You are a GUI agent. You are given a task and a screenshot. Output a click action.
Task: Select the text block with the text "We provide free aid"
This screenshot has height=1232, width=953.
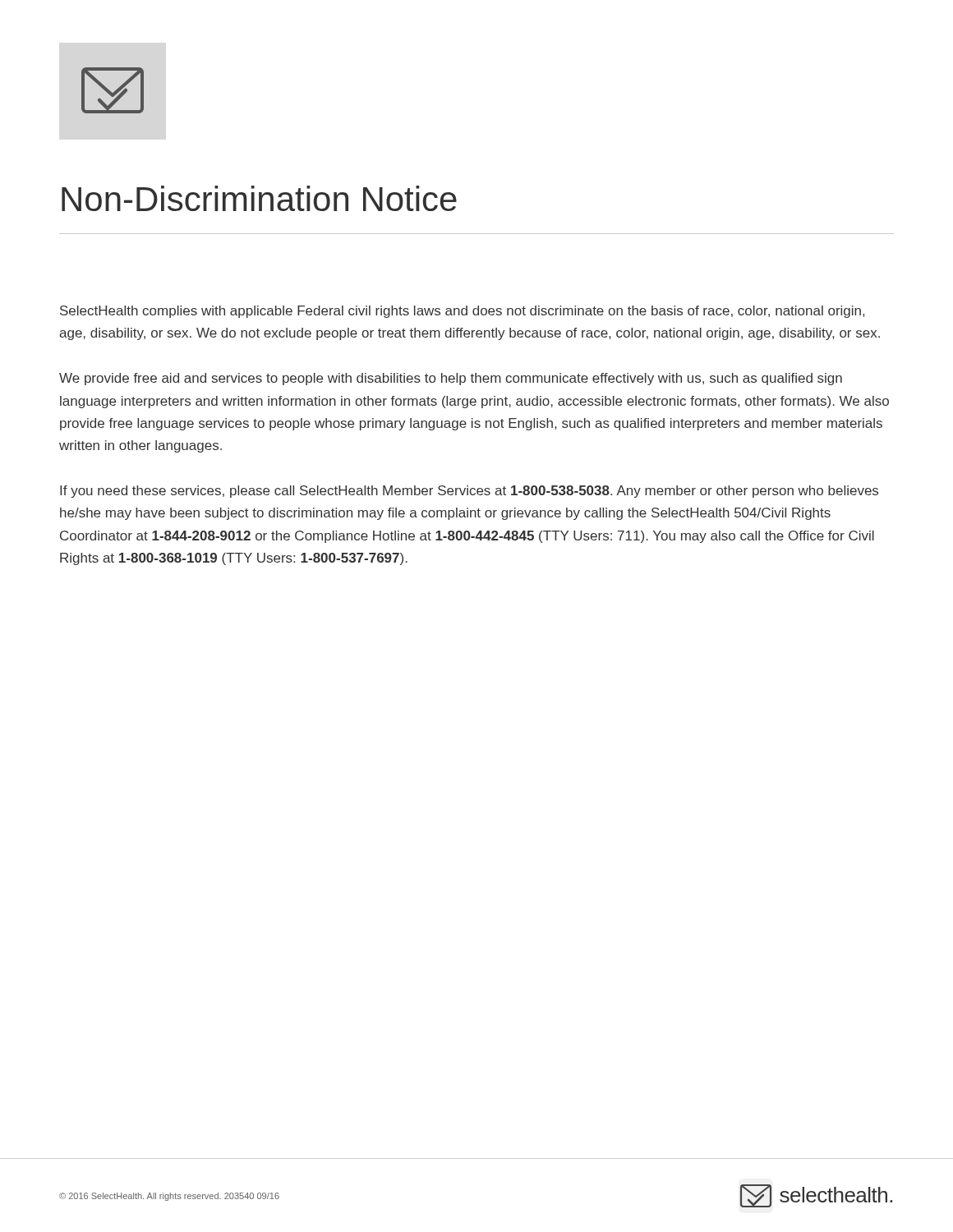474,412
